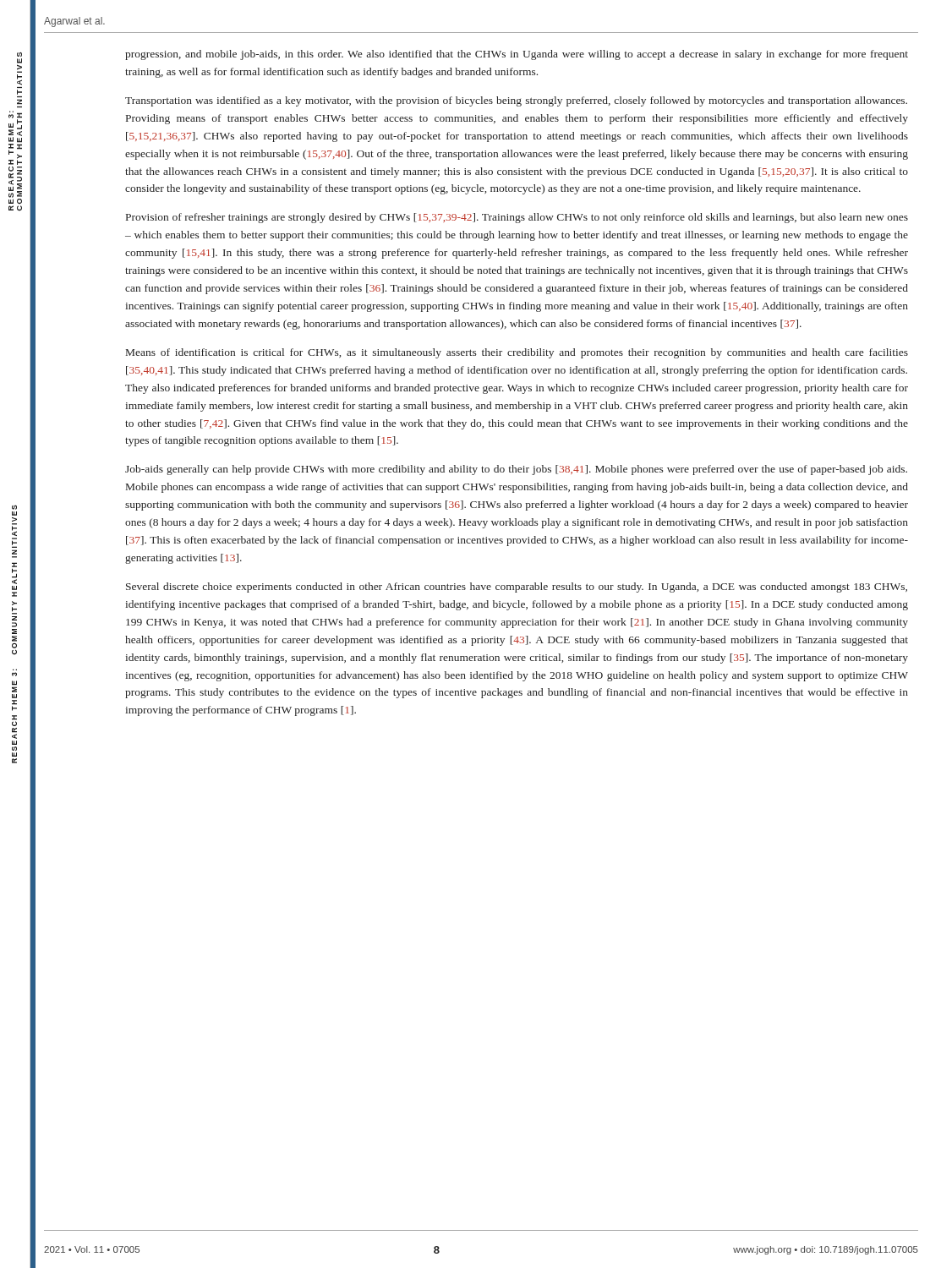Screen dimensions: 1268x952
Task: Select the passage starting "progression, and mobile job-aids, in"
Action: [x=517, y=63]
